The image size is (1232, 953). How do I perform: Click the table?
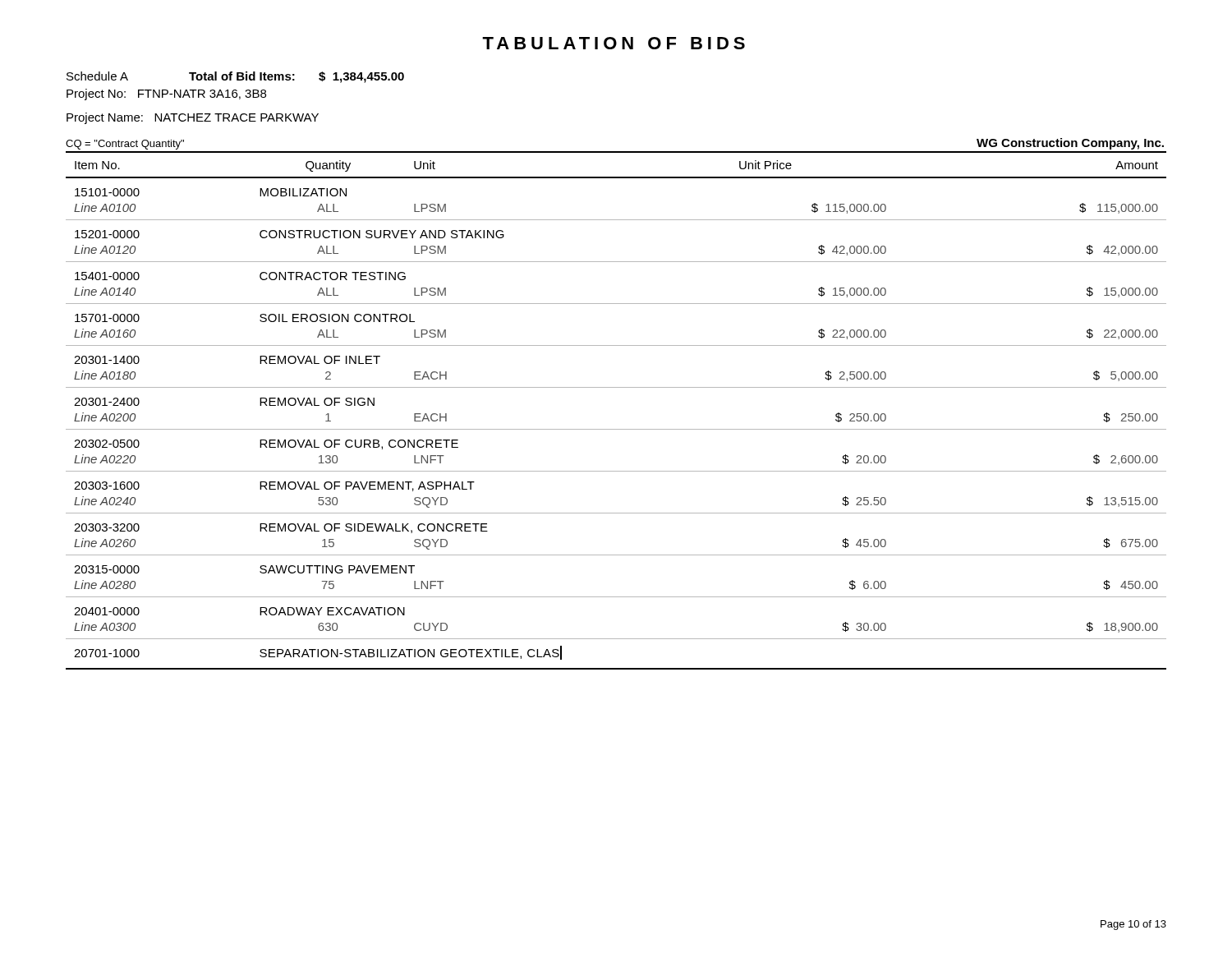616,410
